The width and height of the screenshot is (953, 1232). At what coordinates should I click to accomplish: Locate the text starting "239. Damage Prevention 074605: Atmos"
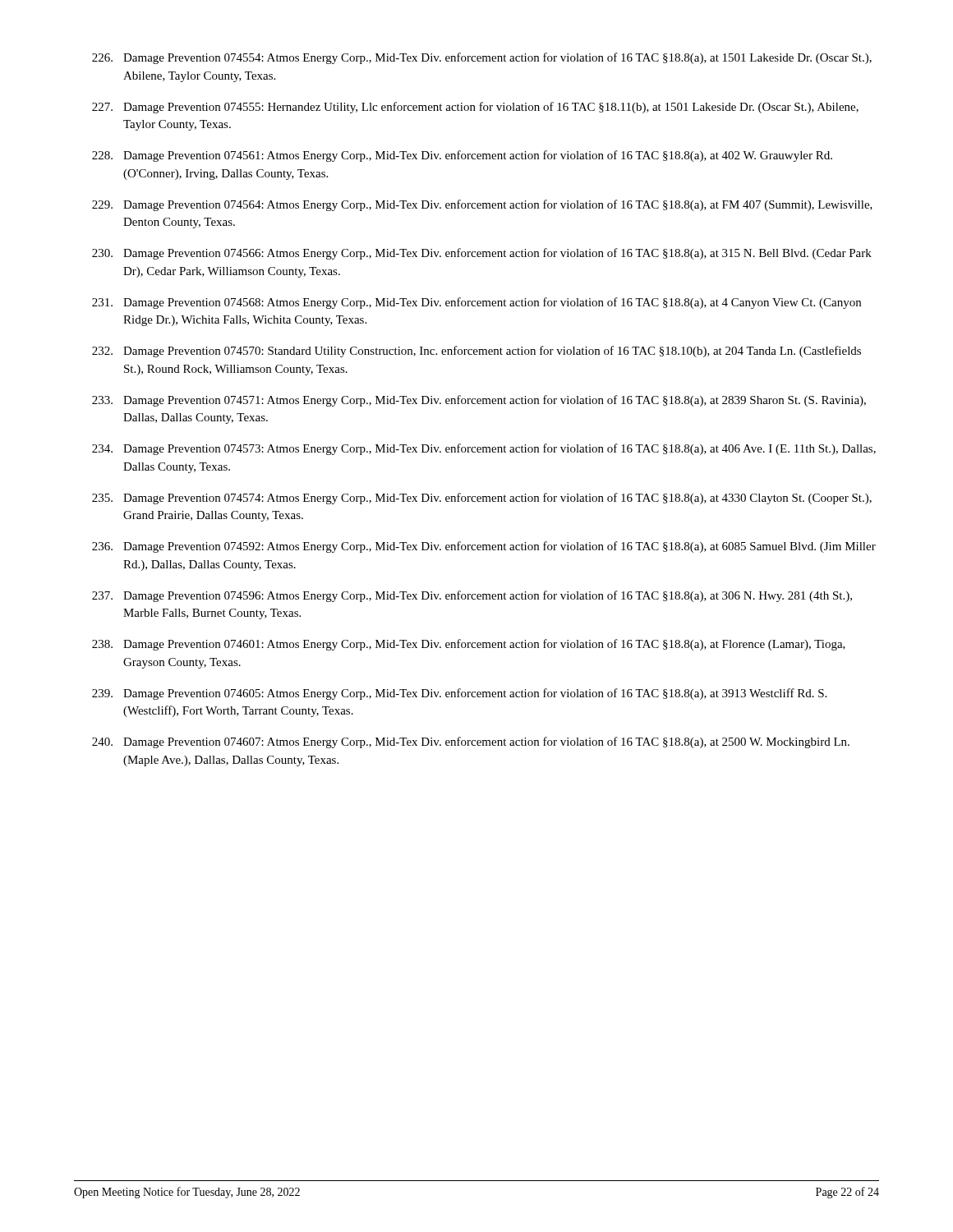476,702
